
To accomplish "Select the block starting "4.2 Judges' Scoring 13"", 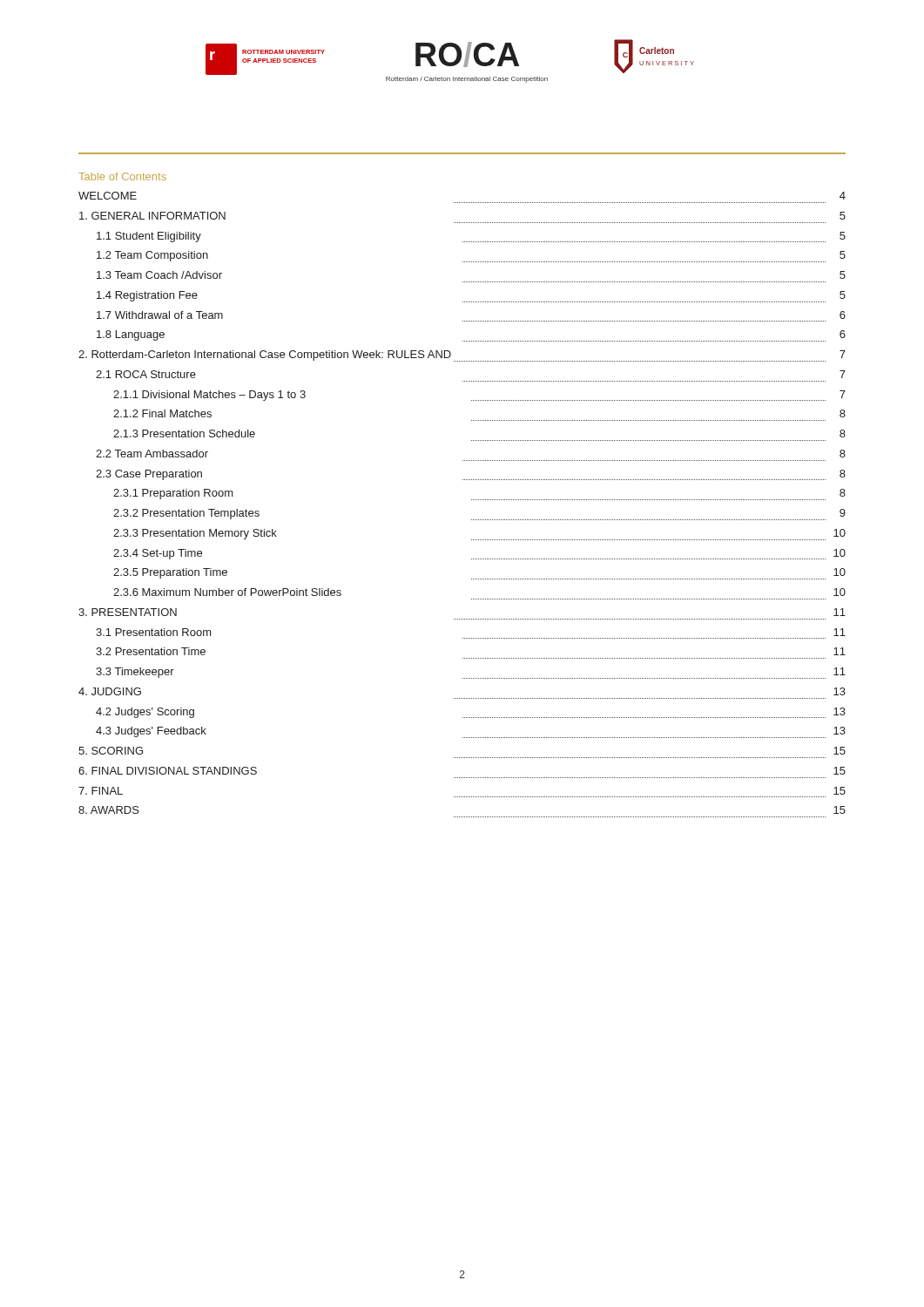I will (x=462, y=712).
